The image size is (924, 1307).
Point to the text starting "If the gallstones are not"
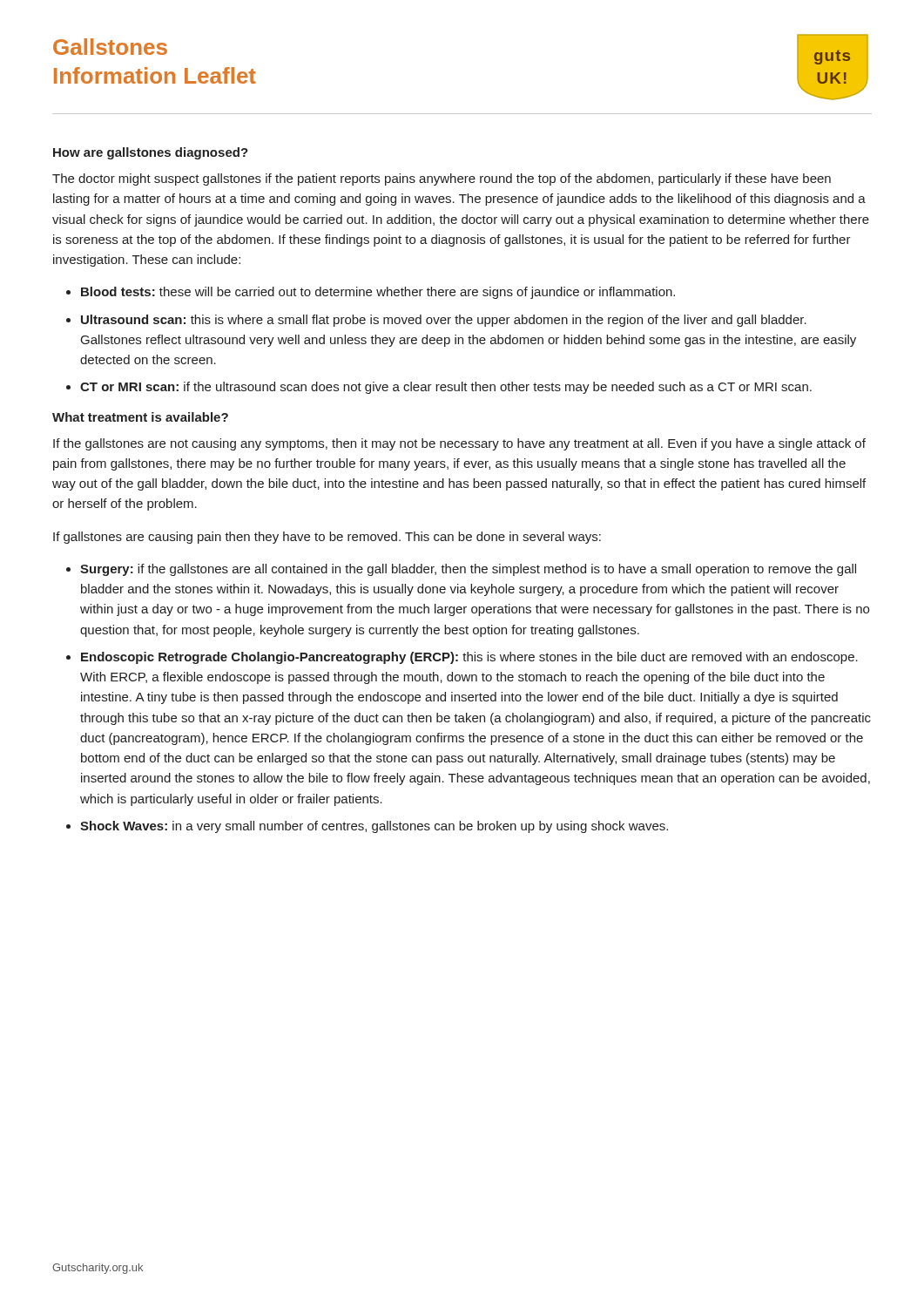coord(459,473)
